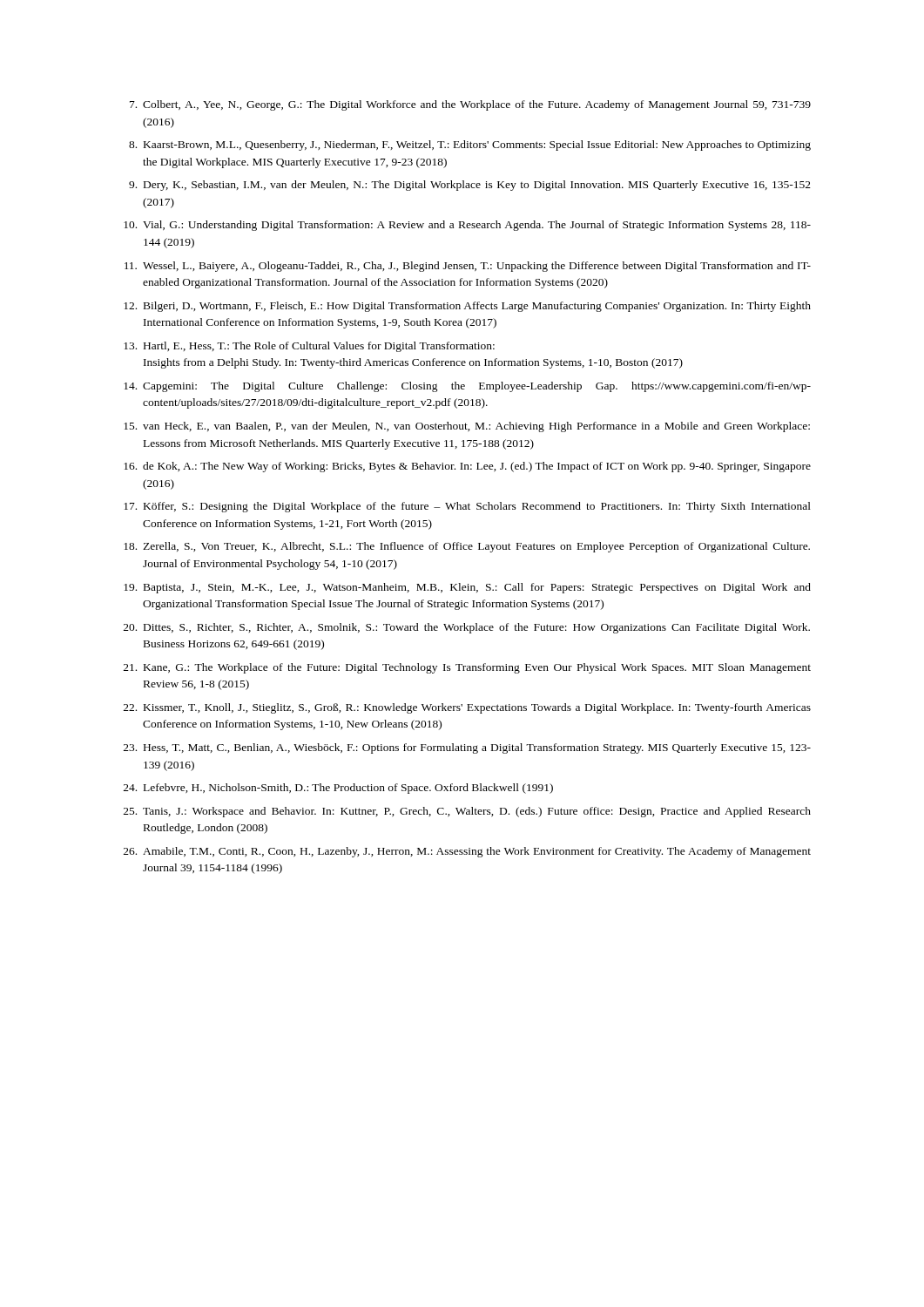Locate the block of text that opens with "23. Hess, T., Matt,"
The width and height of the screenshot is (924, 1307).
[x=462, y=756]
